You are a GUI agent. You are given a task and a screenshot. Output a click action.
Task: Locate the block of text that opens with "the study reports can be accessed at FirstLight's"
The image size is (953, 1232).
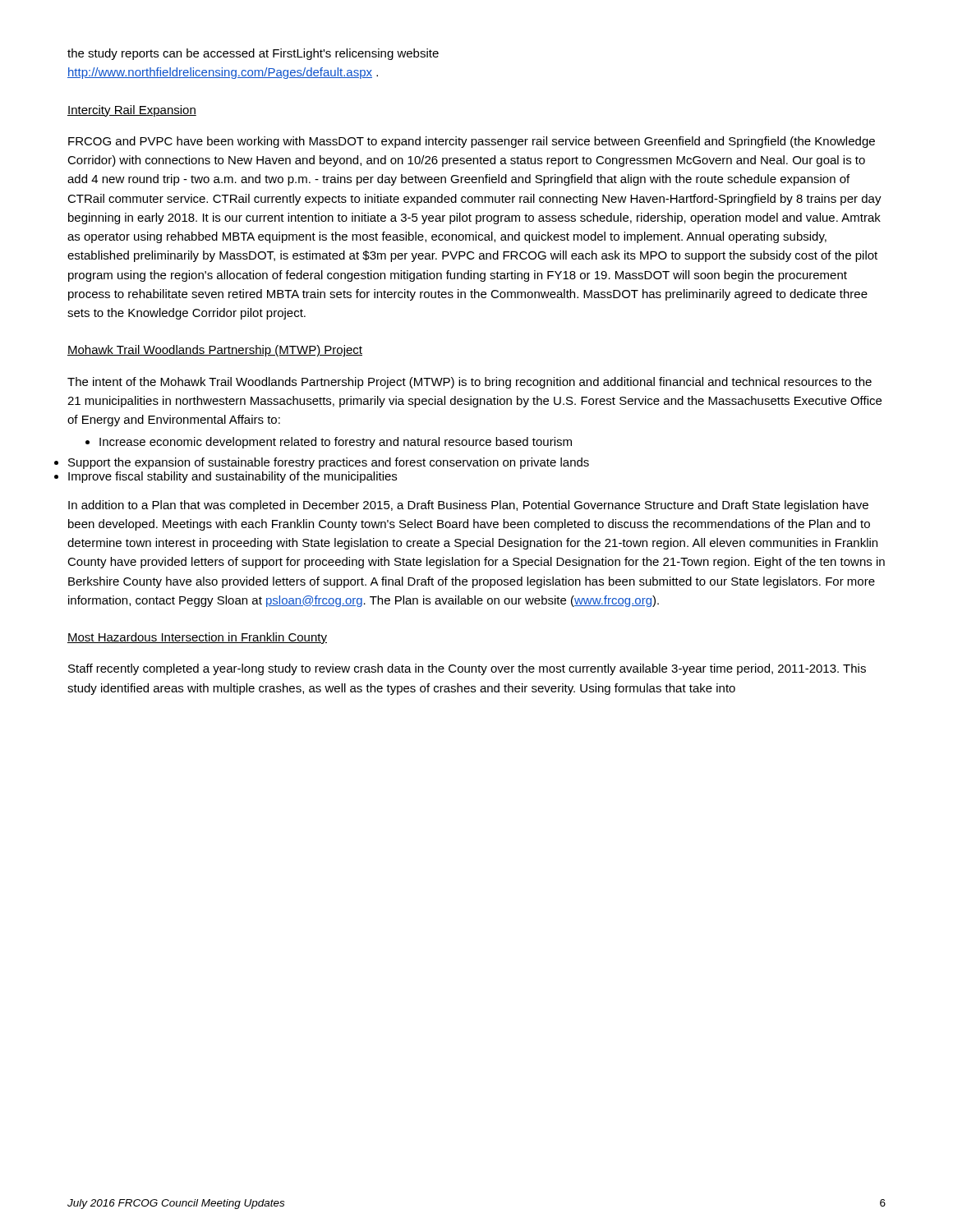click(253, 54)
